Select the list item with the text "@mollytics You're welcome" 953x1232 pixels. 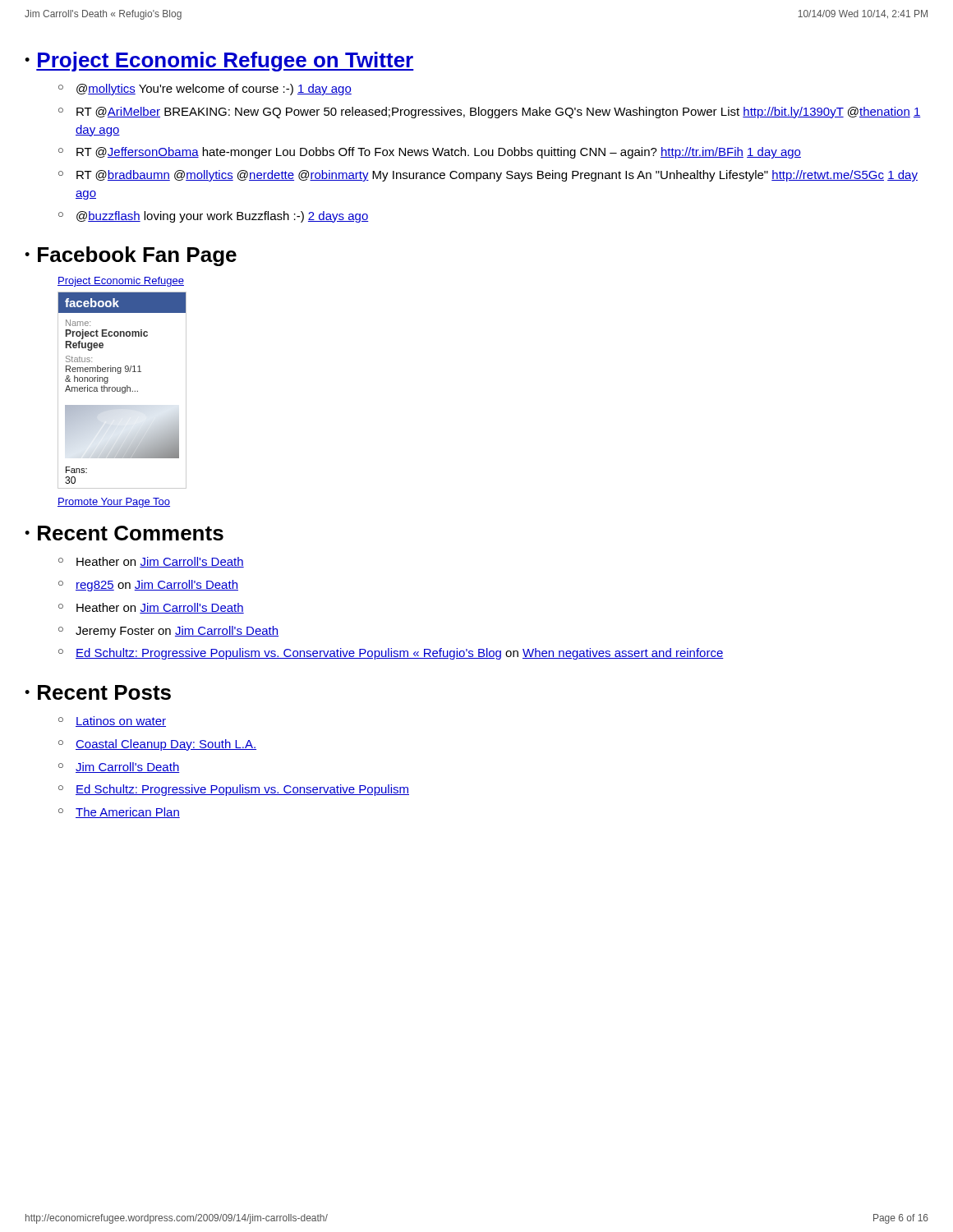click(214, 88)
